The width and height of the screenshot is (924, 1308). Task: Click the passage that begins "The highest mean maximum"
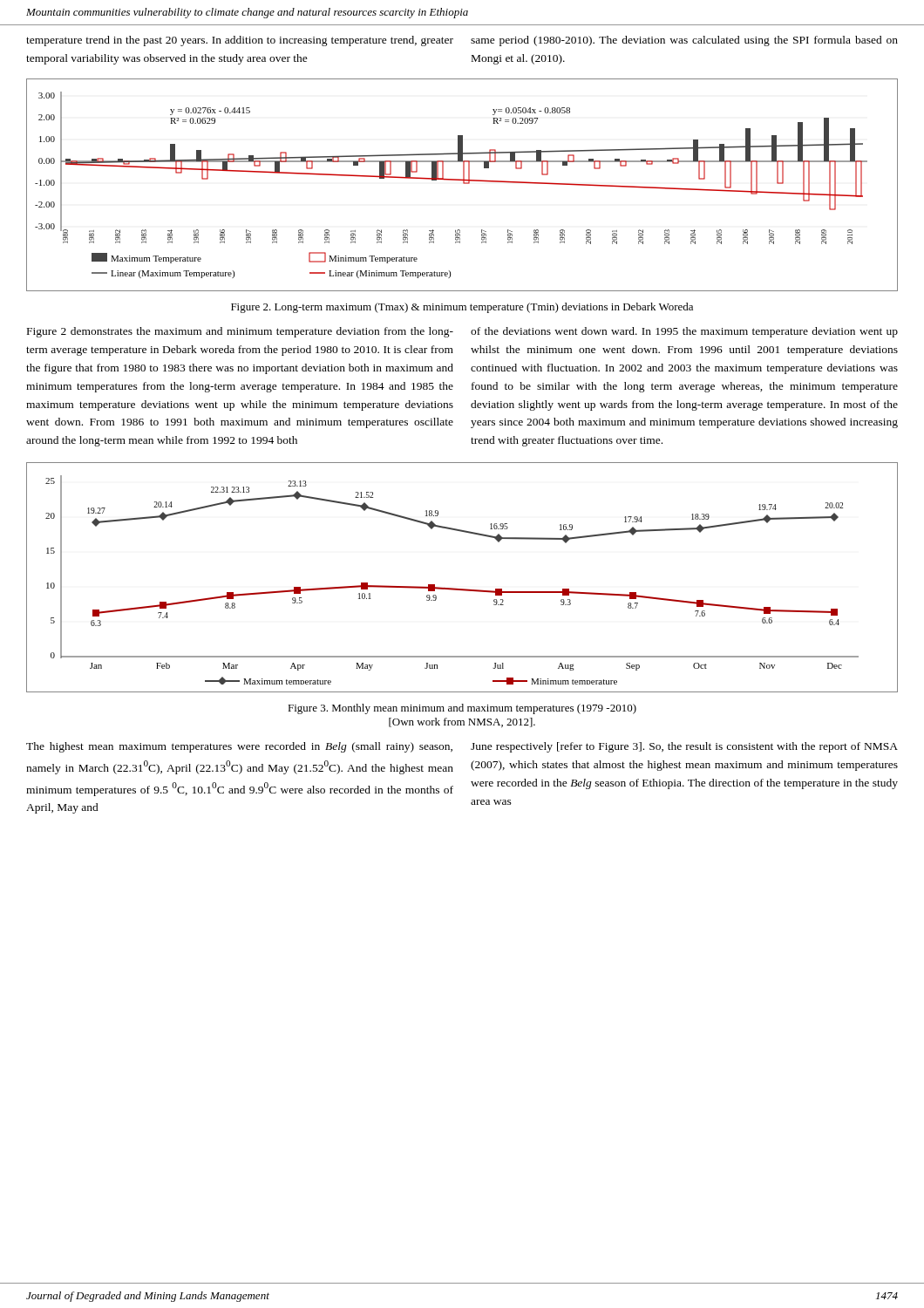[240, 777]
